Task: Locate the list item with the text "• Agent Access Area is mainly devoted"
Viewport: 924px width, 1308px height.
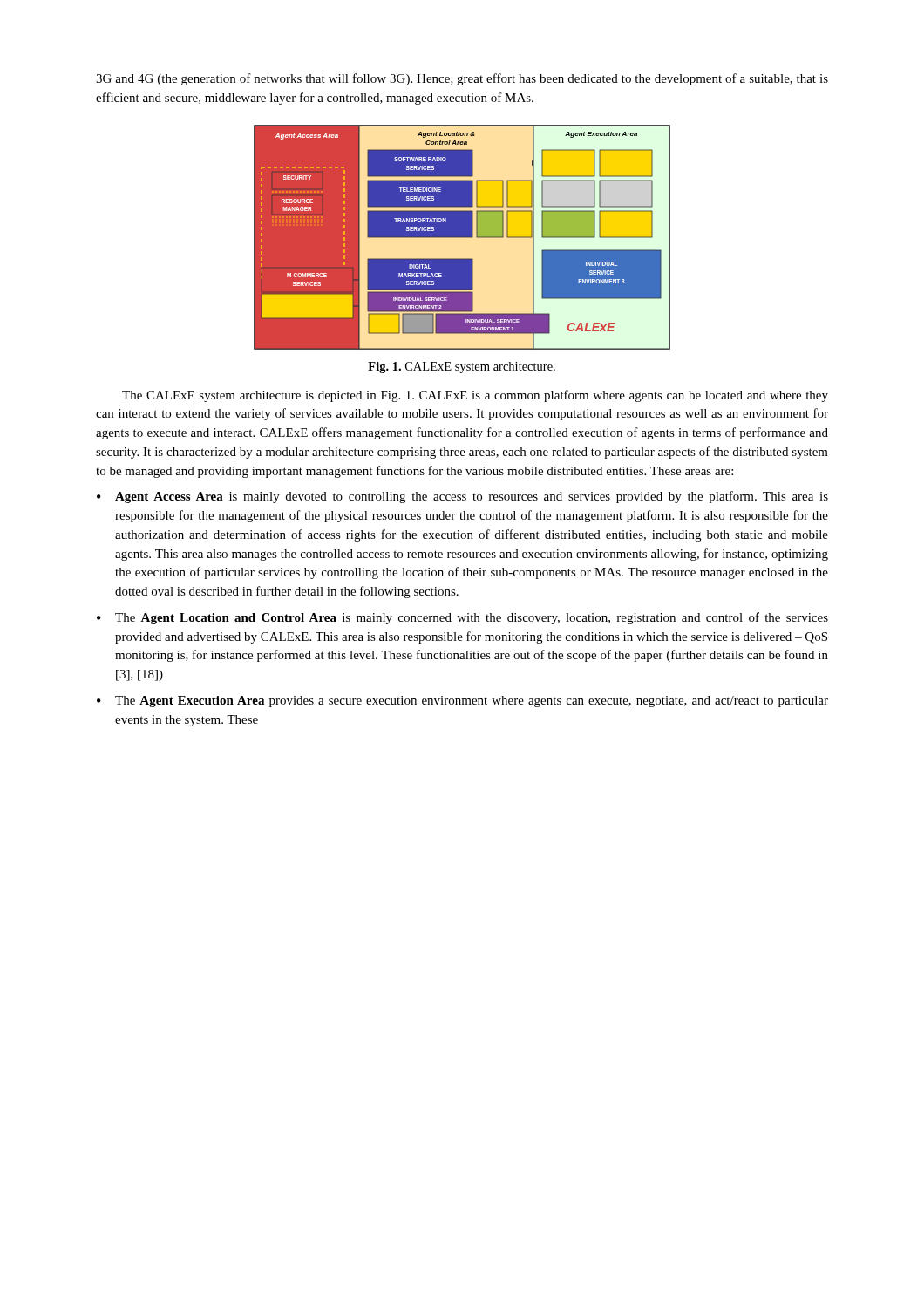Action: 462,545
